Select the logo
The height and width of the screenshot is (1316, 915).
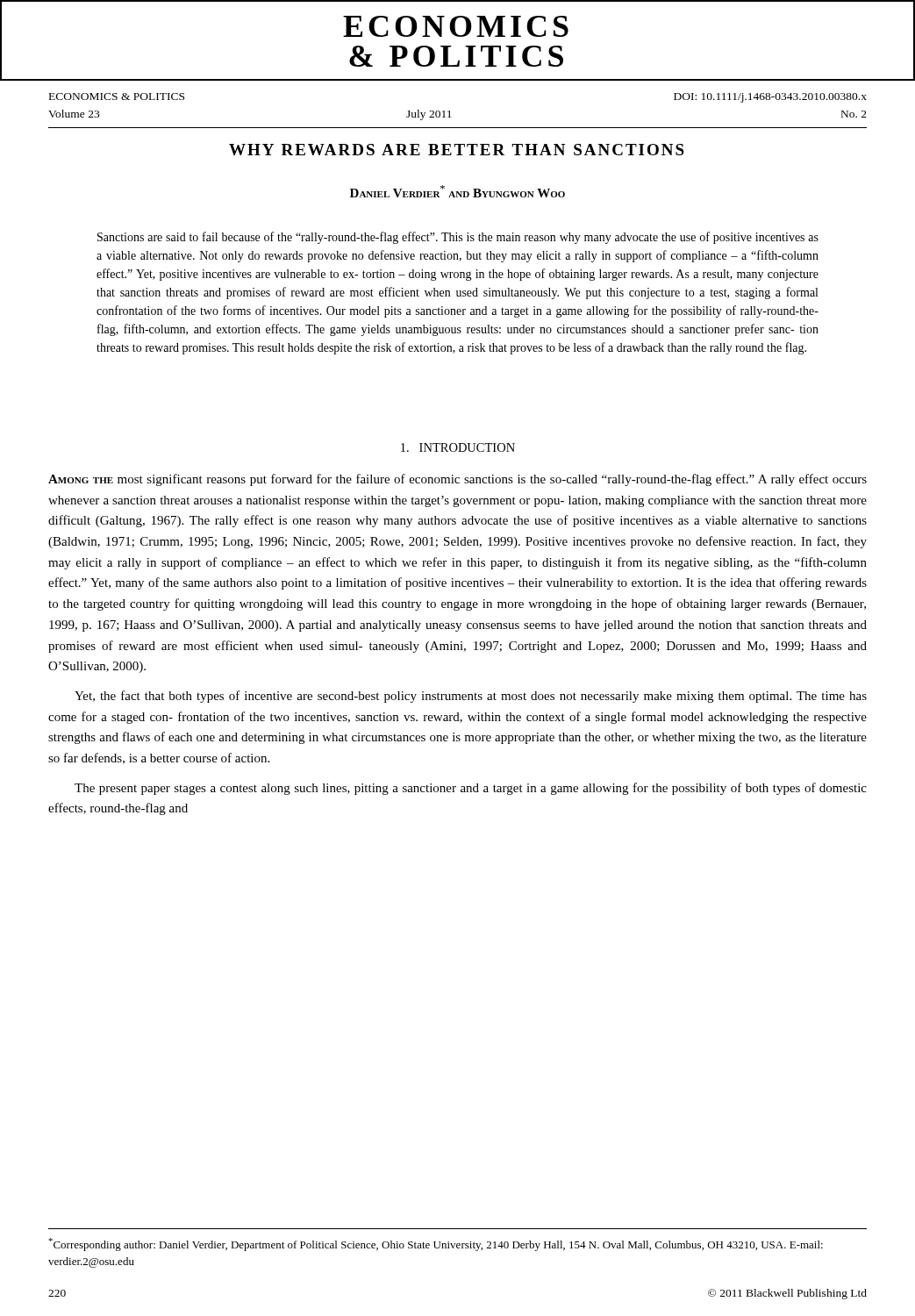pos(458,40)
